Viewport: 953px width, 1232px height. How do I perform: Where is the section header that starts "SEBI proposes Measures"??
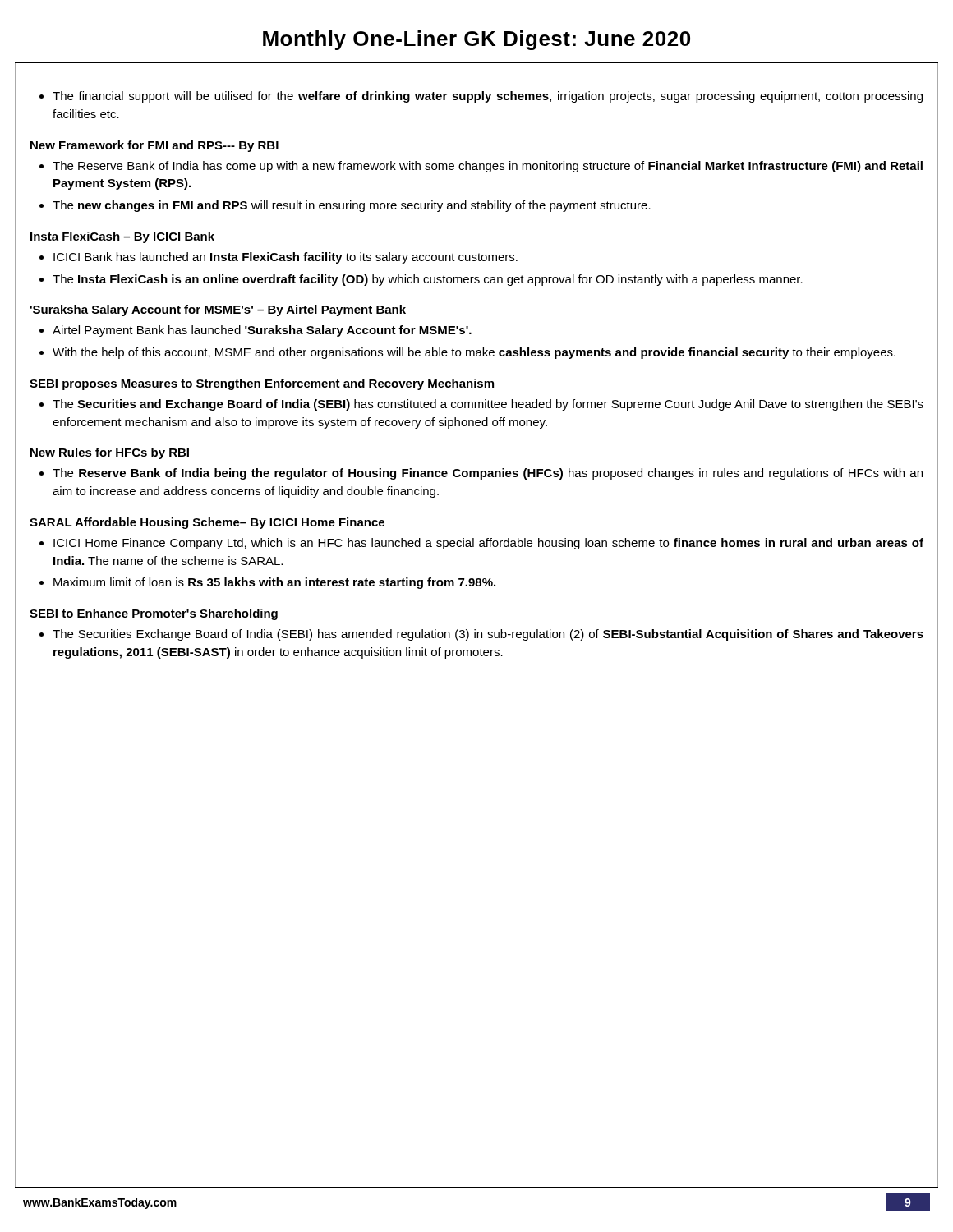(x=262, y=383)
